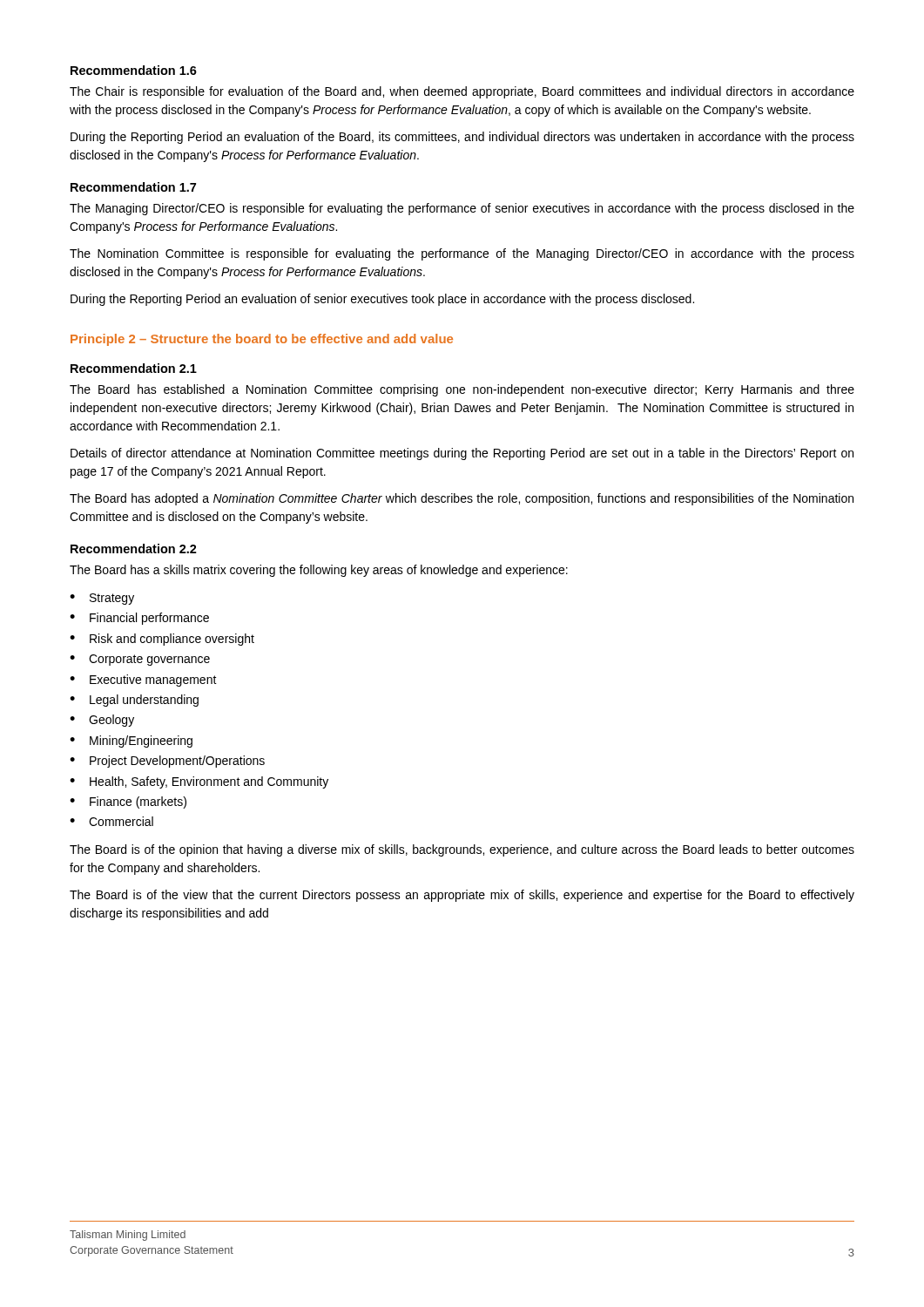Image resolution: width=924 pixels, height=1307 pixels.
Task: Navigate to the region starting "The Chair is responsible for evaluation"
Action: 462,101
